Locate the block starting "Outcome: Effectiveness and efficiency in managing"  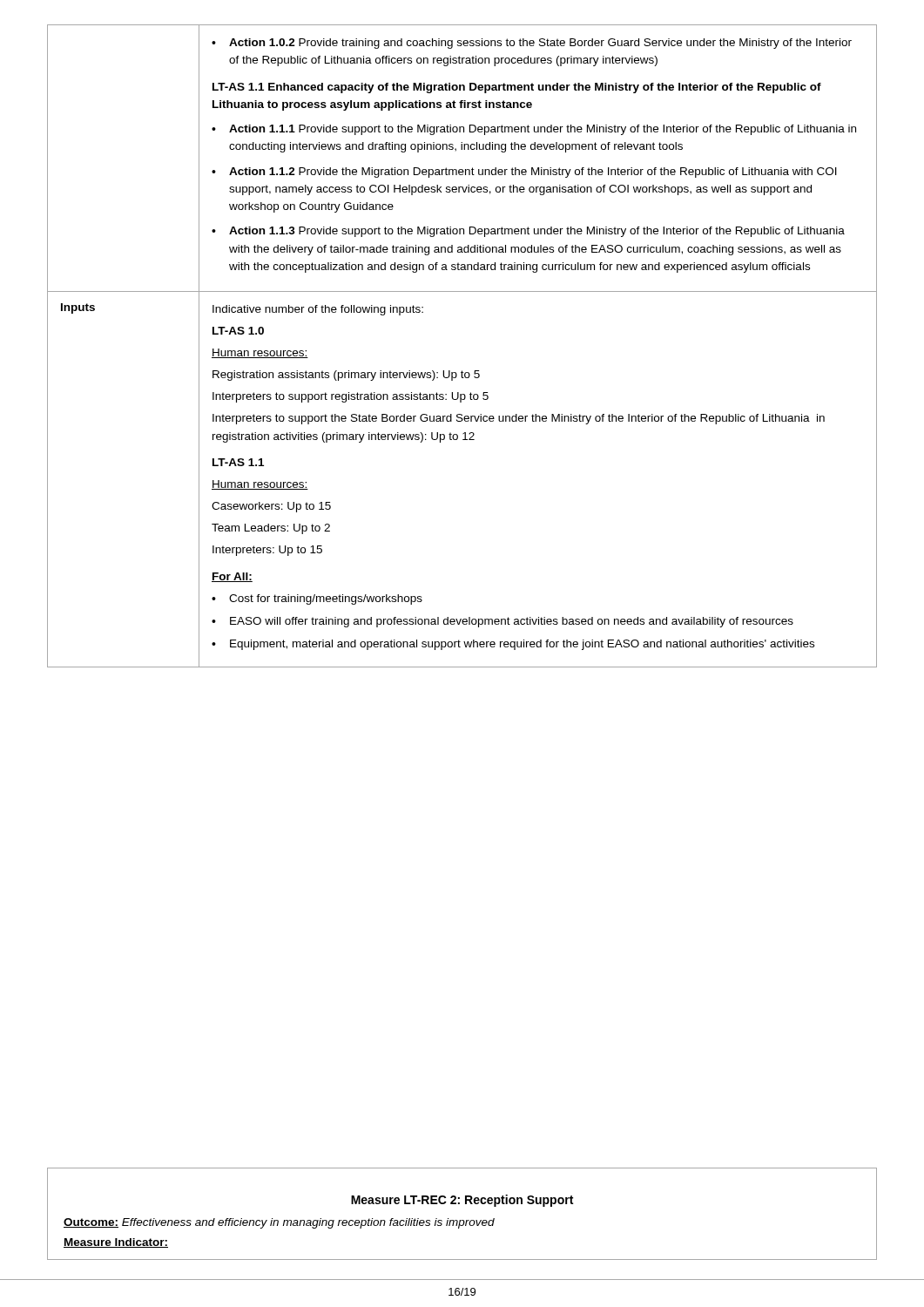click(x=279, y=1222)
